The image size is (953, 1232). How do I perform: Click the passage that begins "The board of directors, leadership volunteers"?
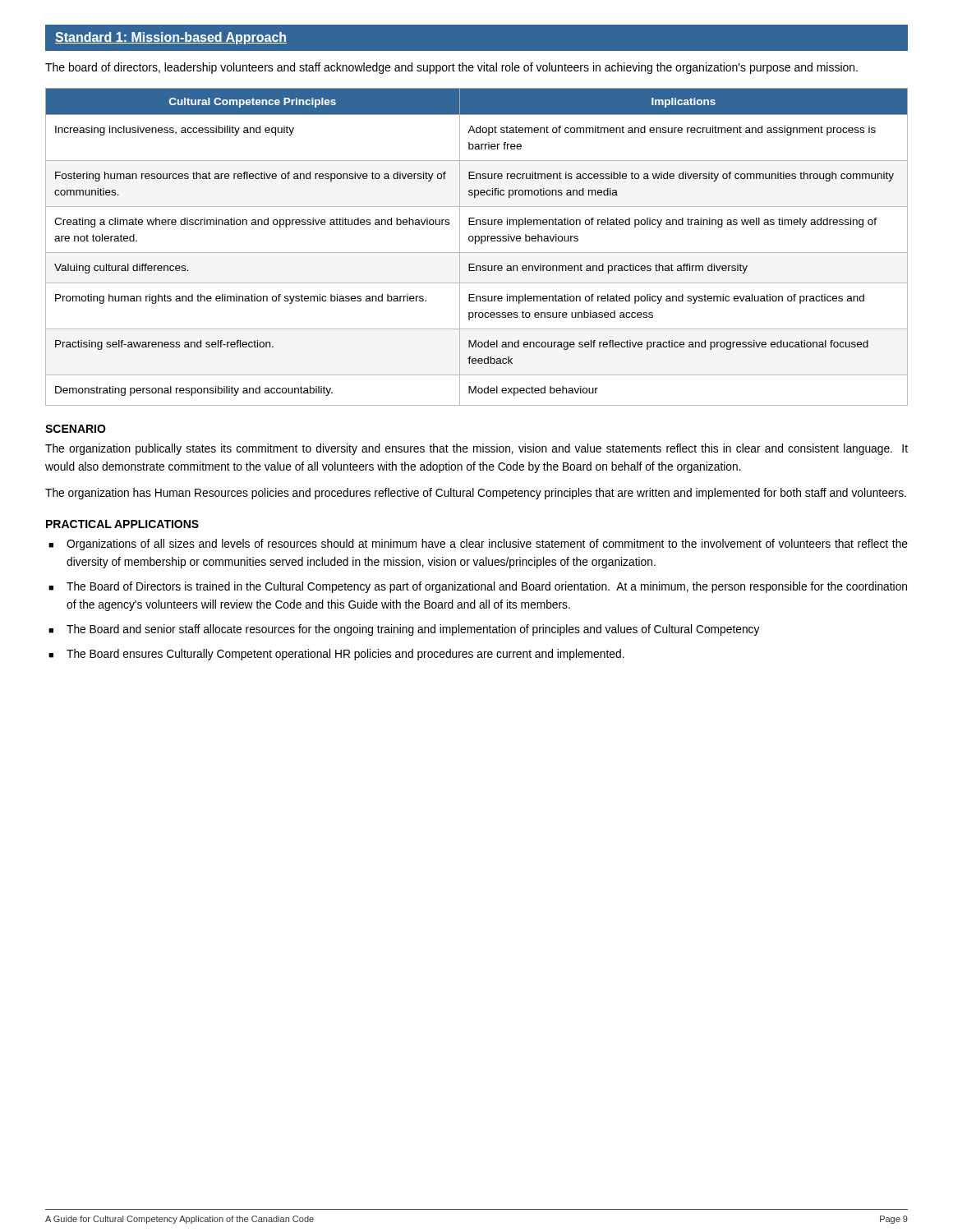click(x=452, y=67)
